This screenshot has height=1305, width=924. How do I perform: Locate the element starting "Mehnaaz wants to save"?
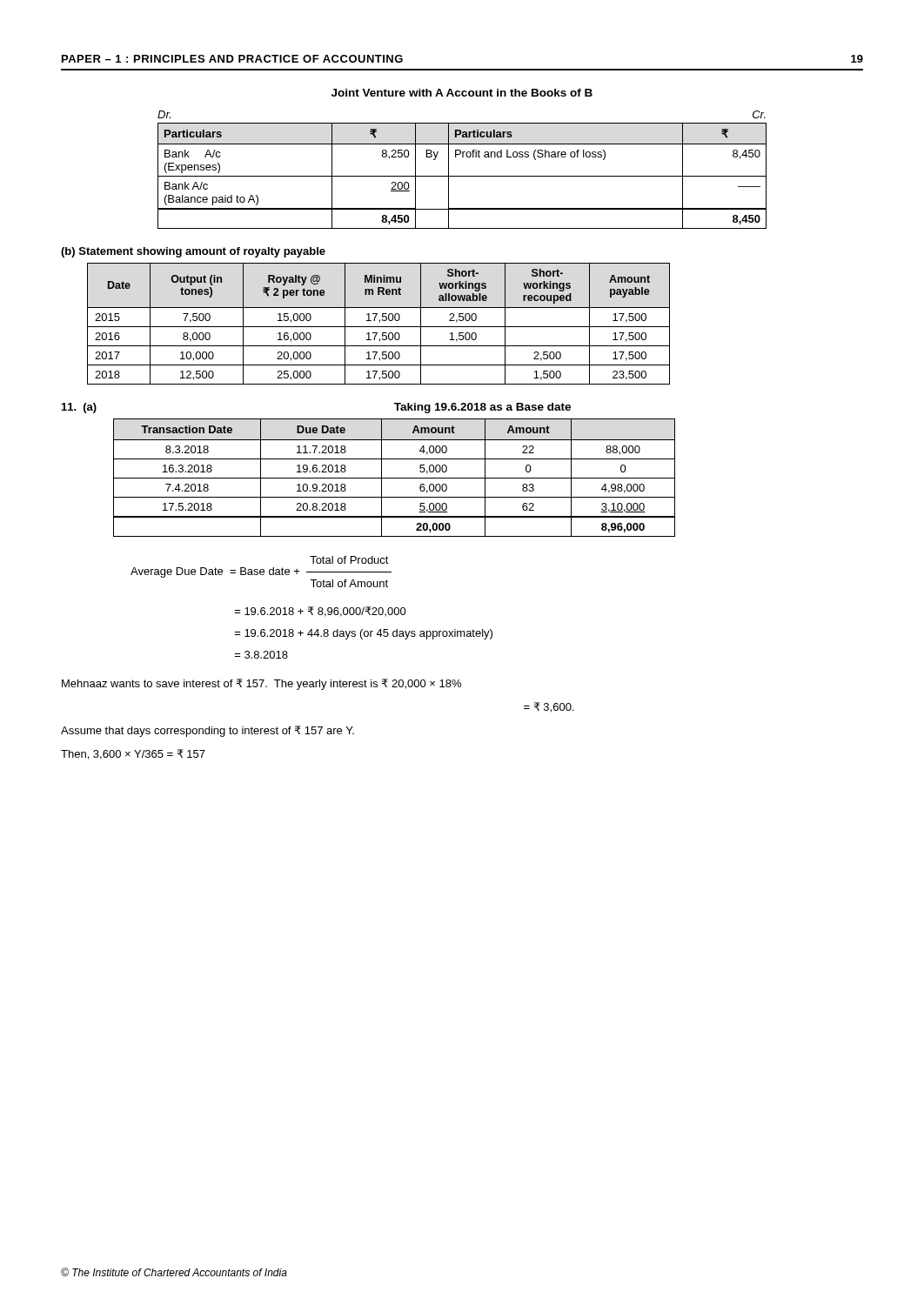pyautogui.click(x=261, y=684)
